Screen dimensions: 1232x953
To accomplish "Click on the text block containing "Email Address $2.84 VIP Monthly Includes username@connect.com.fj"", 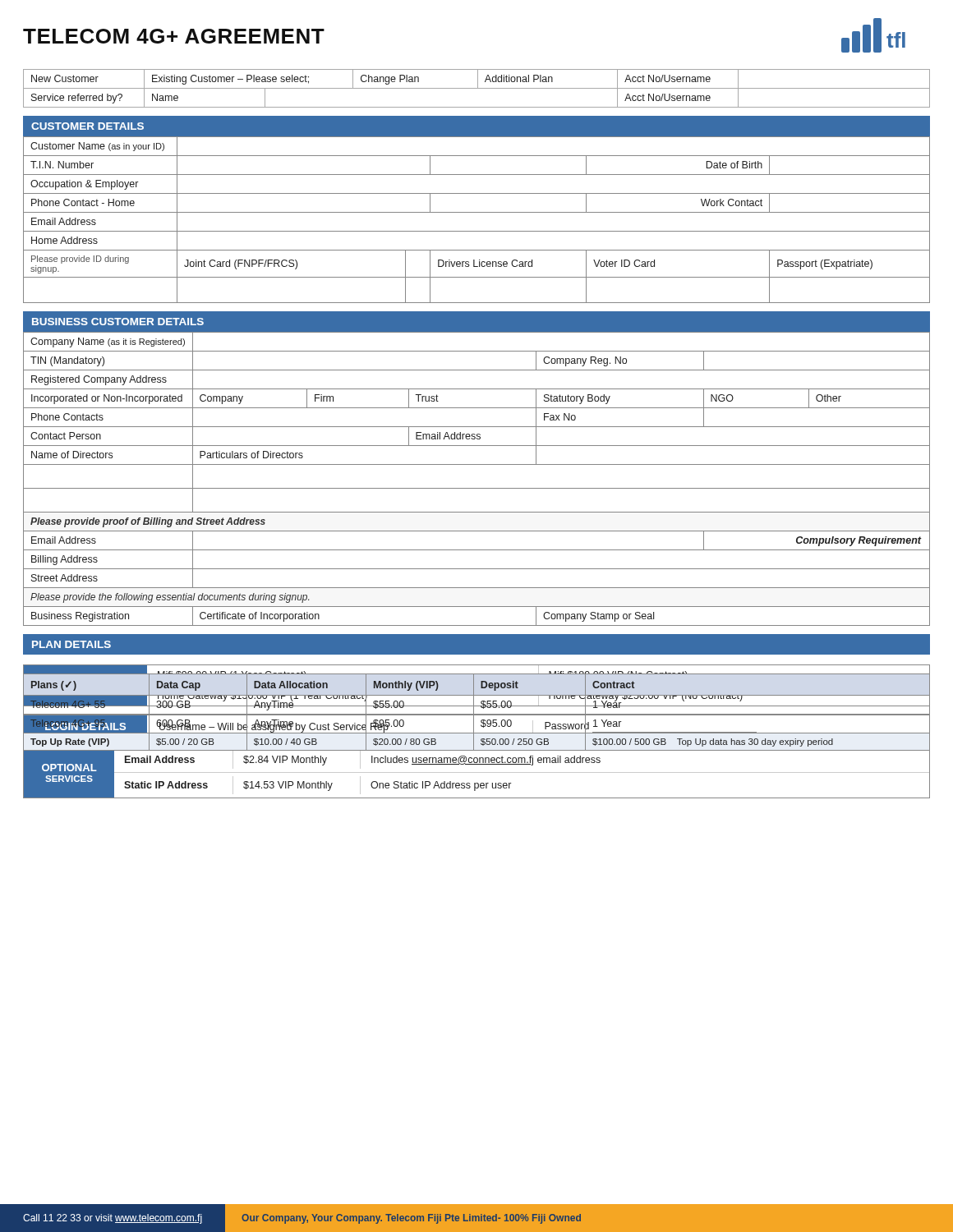I will pyautogui.click(x=522, y=760).
